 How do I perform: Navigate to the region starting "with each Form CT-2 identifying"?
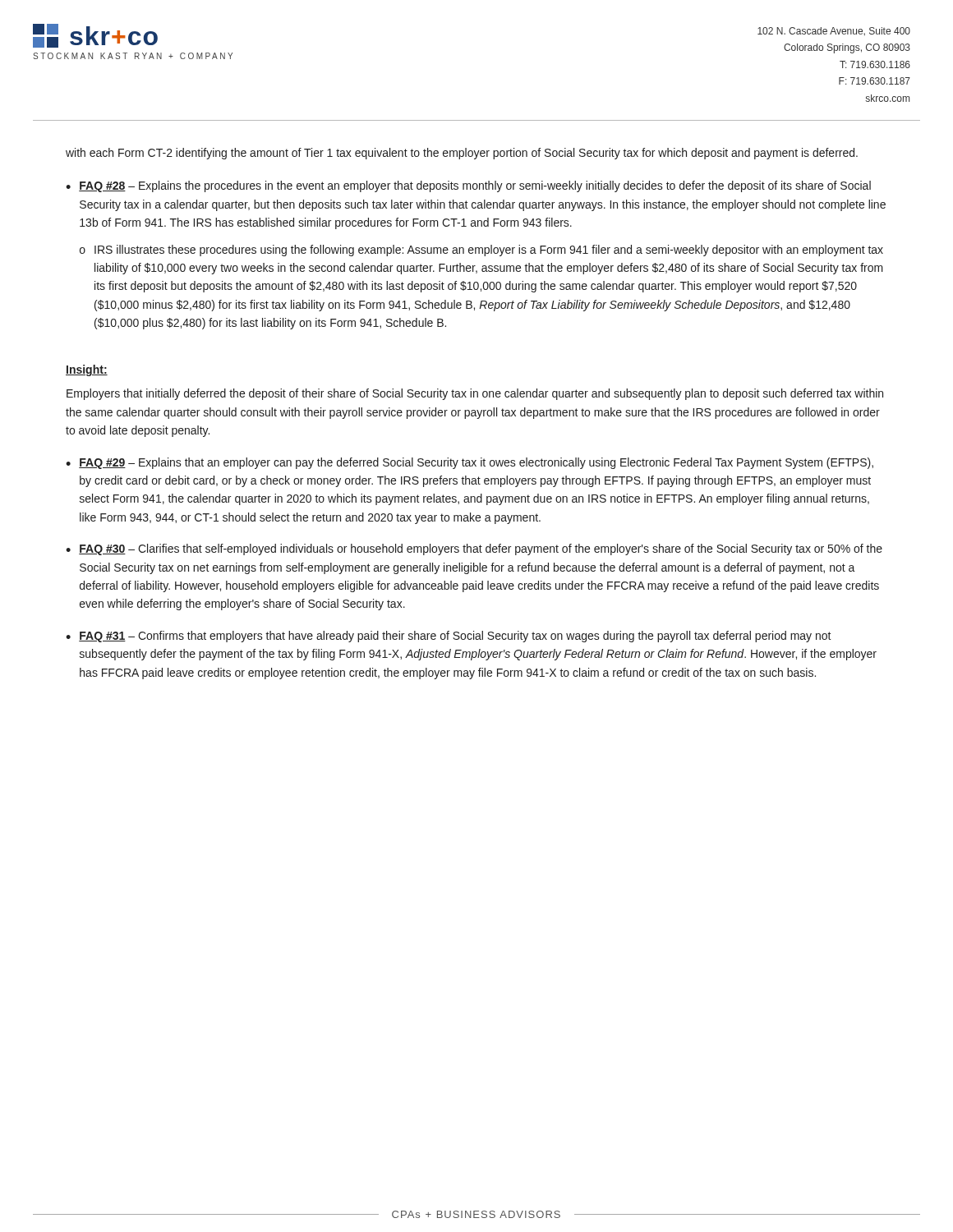(476, 153)
